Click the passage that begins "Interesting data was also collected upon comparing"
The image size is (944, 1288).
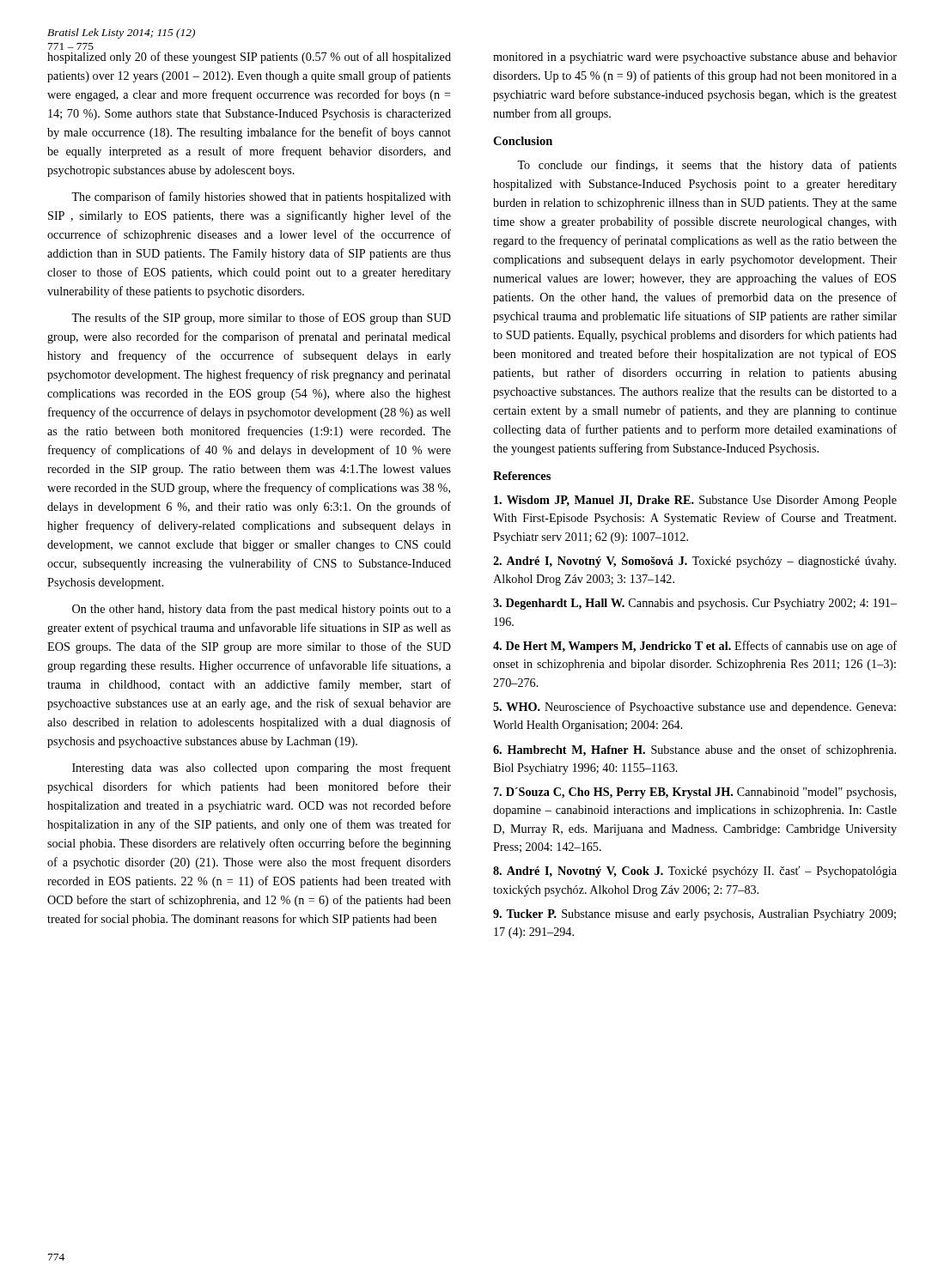click(x=249, y=843)
